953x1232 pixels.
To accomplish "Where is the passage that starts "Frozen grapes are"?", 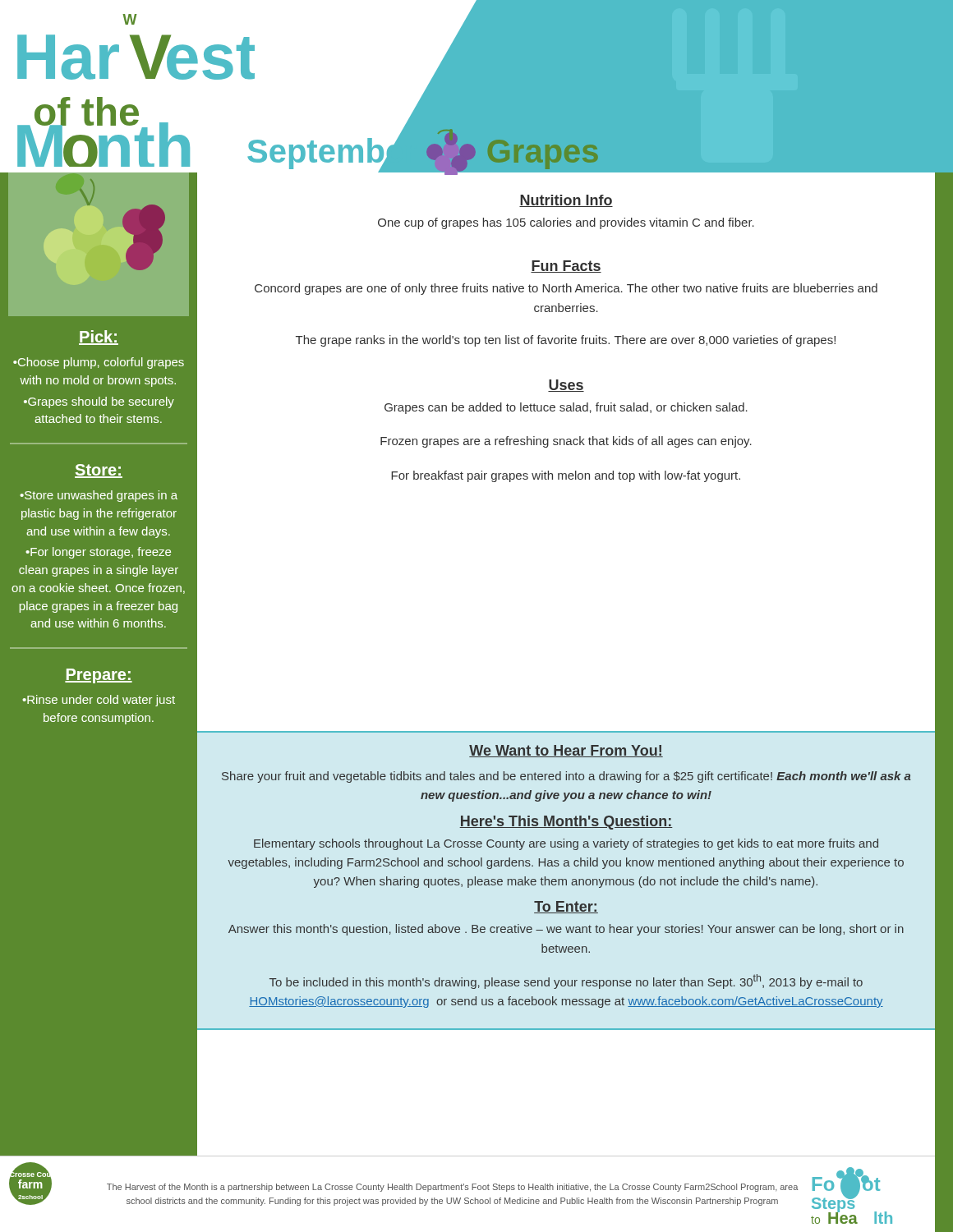I will point(566,441).
